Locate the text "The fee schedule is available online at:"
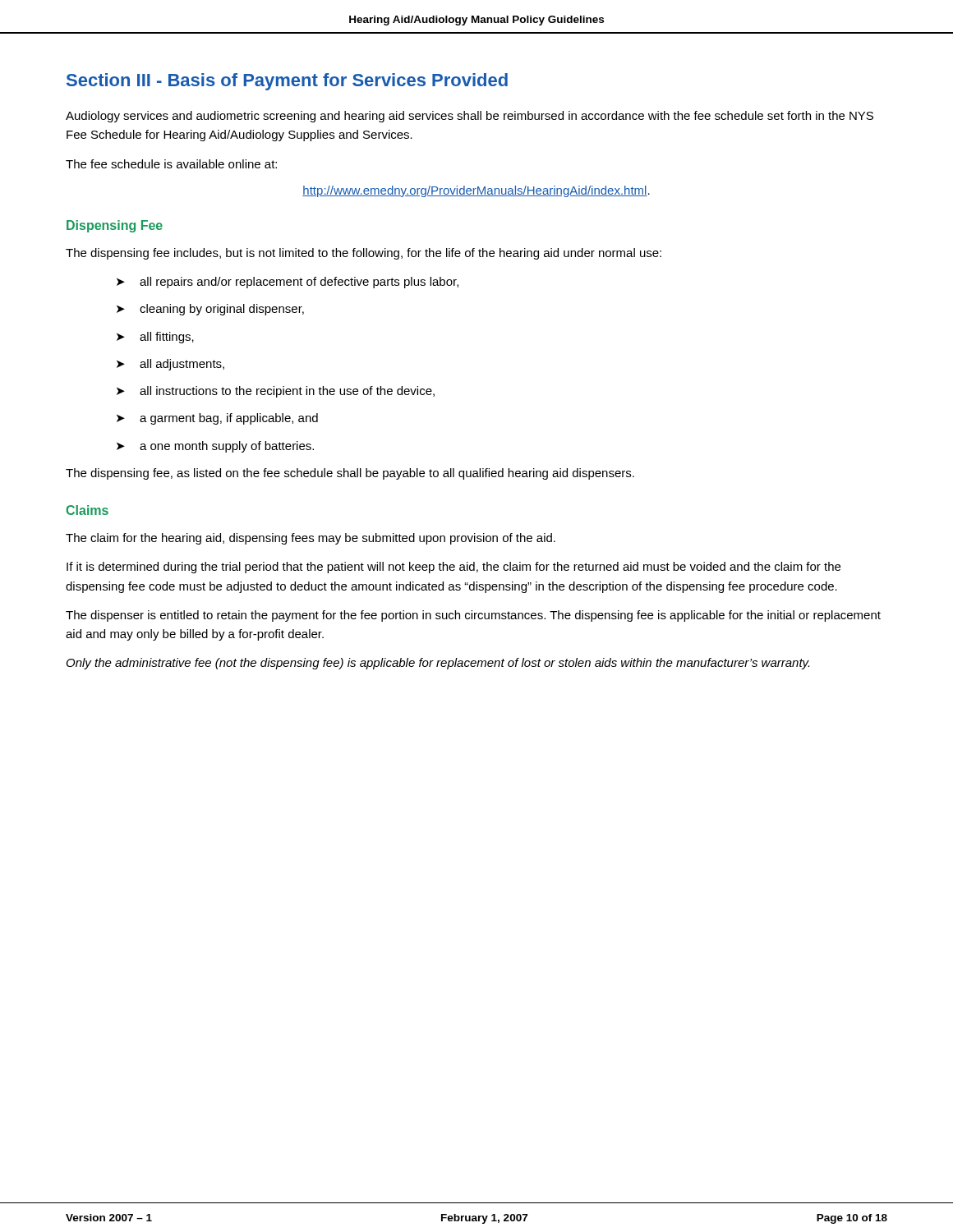Image resolution: width=953 pixels, height=1232 pixels. point(172,163)
